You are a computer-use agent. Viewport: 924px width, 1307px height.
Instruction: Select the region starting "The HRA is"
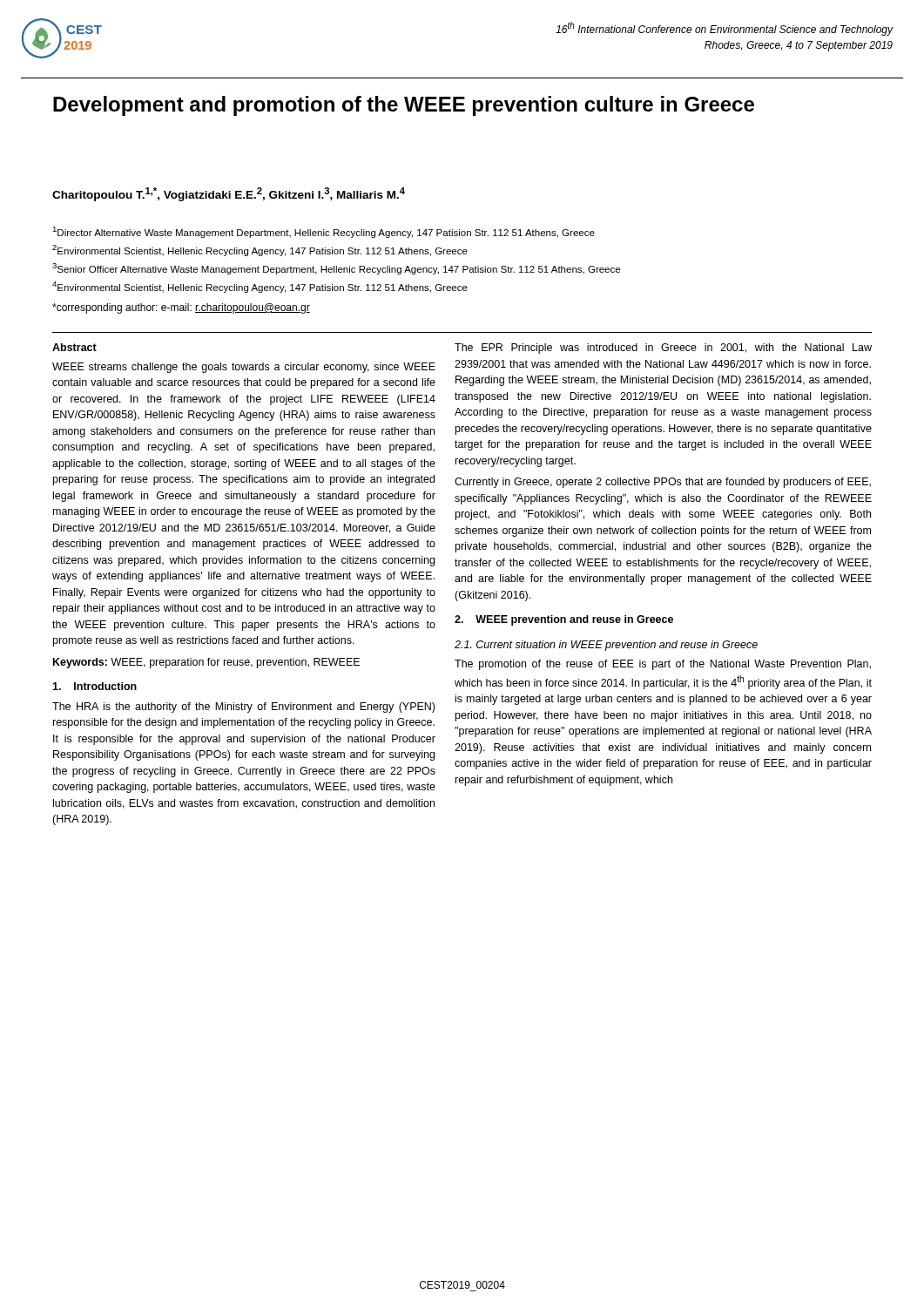244,763
